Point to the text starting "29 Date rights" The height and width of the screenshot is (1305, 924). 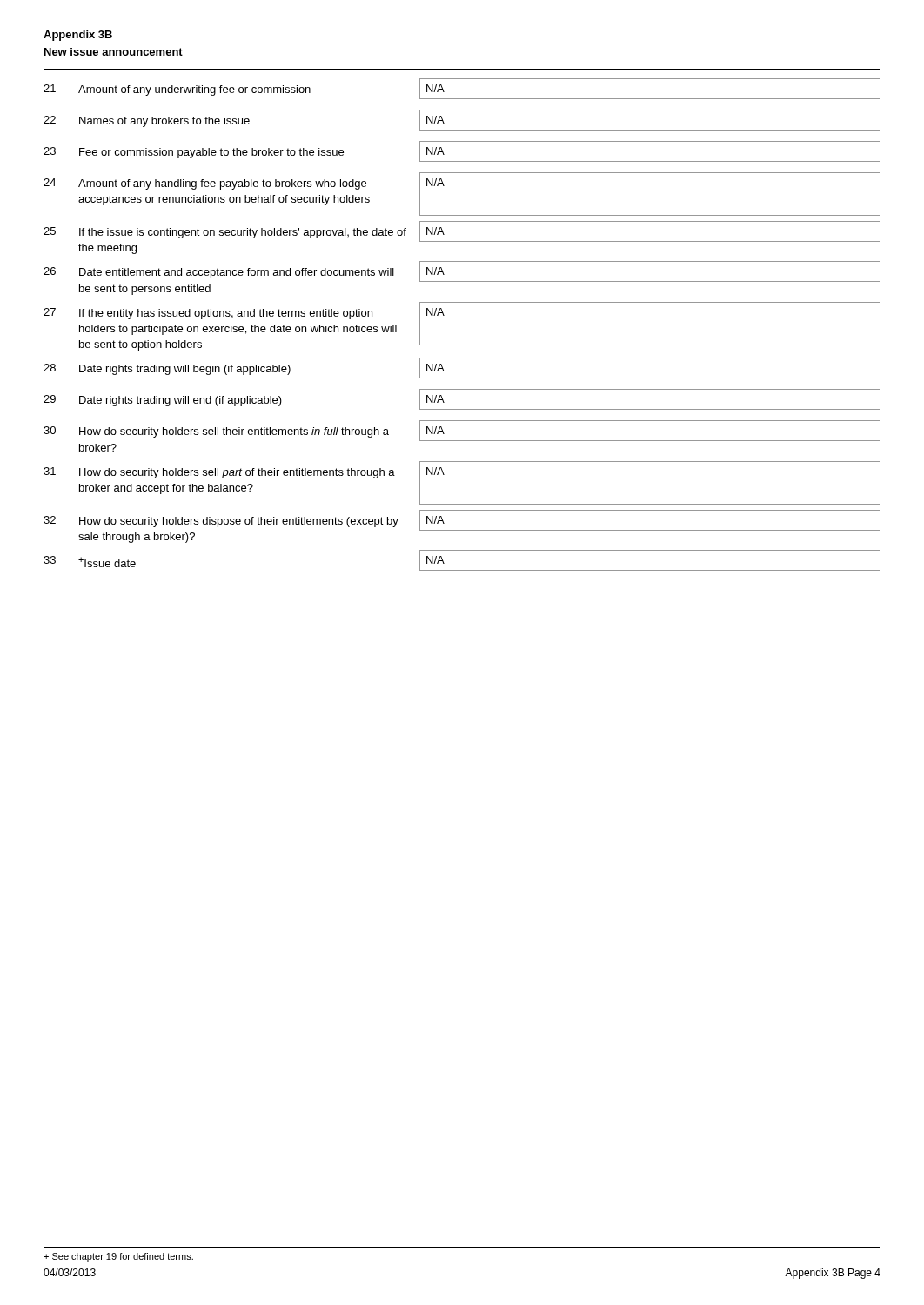coord(462,400)
